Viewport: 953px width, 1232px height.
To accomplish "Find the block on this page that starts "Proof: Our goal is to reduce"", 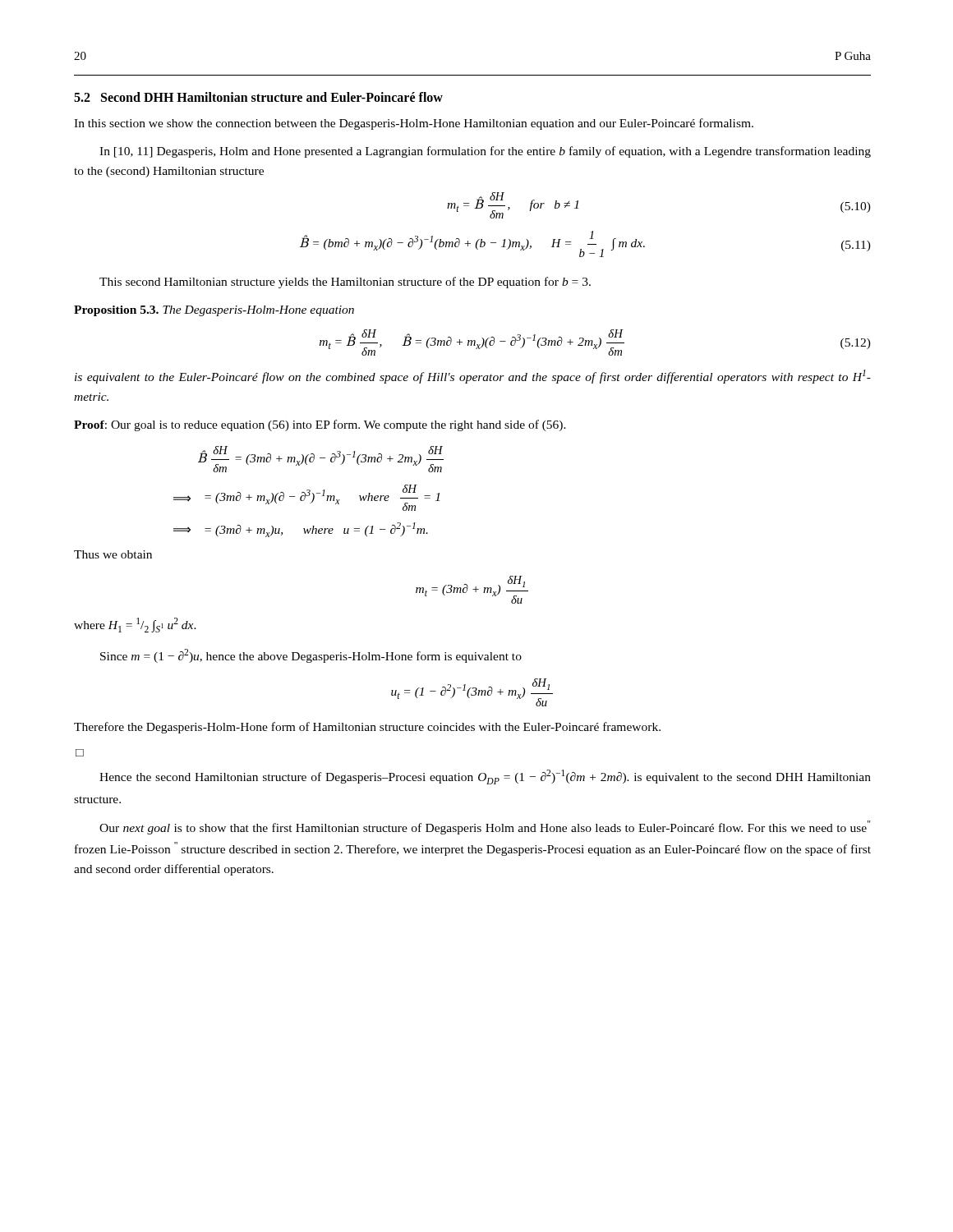I will click(320, 424).
